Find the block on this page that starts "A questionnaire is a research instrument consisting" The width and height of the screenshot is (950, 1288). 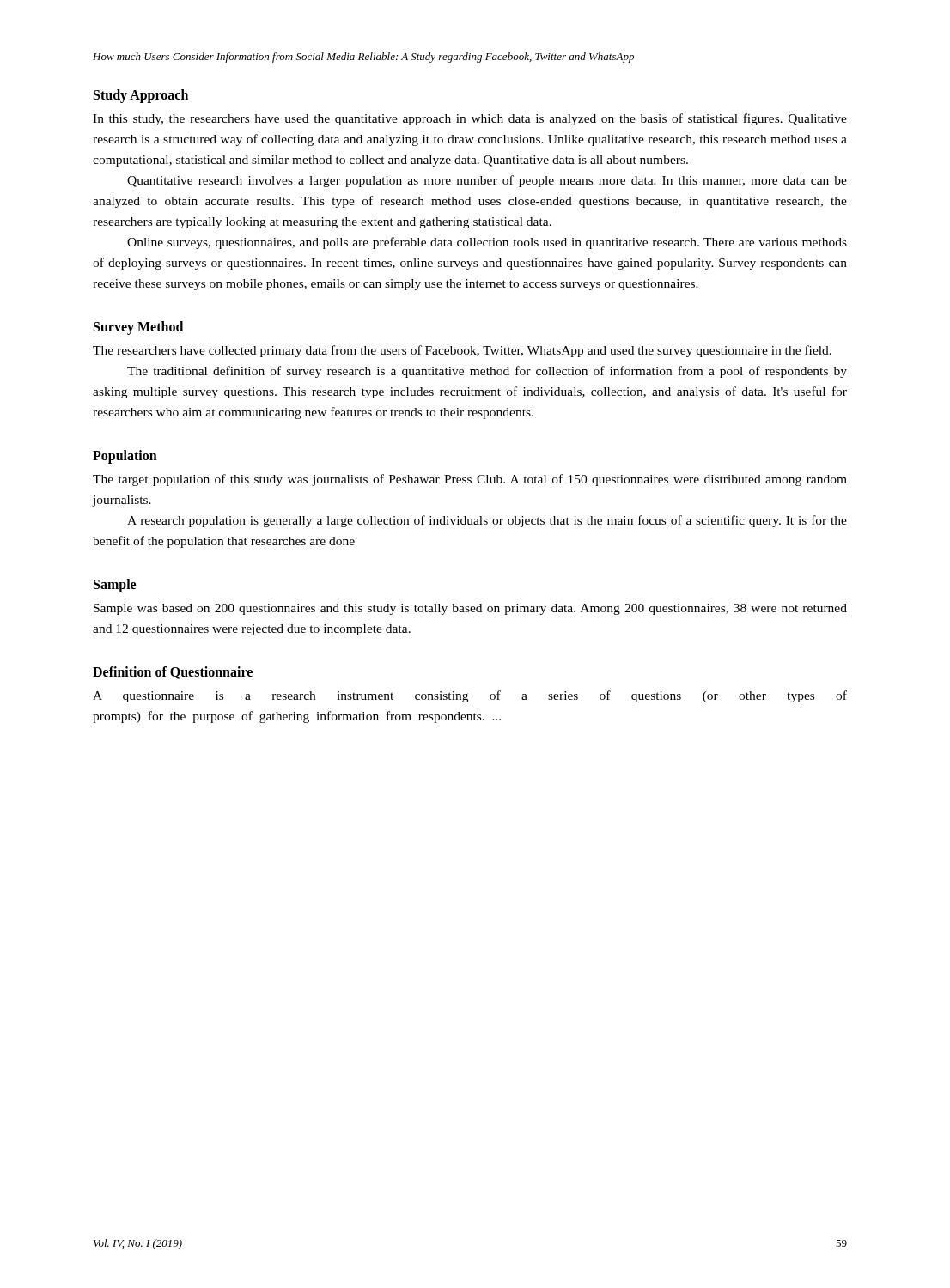470,706
